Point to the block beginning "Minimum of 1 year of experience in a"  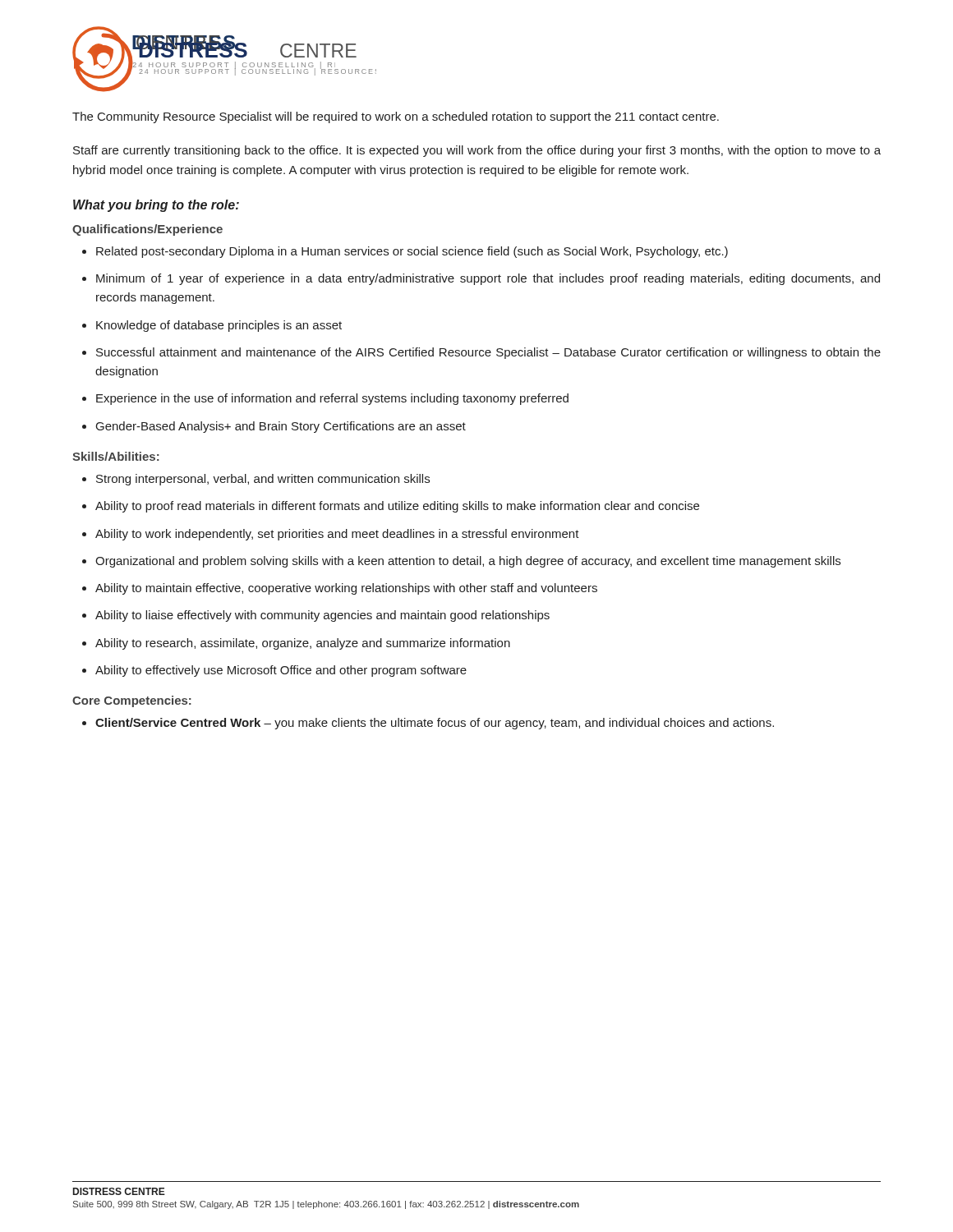[476, 288]
